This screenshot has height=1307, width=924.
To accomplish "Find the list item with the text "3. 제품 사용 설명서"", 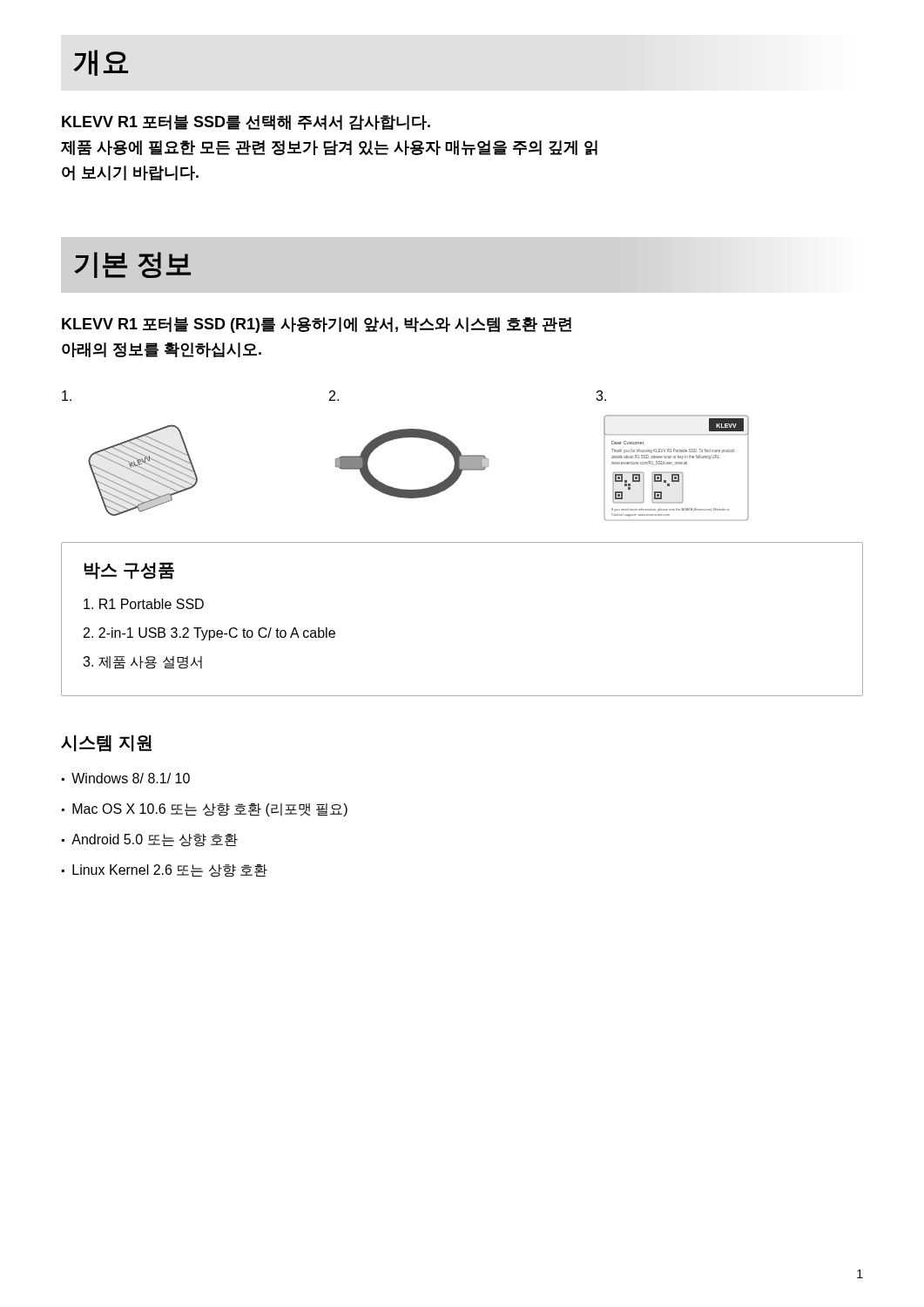I will [143, 662].
